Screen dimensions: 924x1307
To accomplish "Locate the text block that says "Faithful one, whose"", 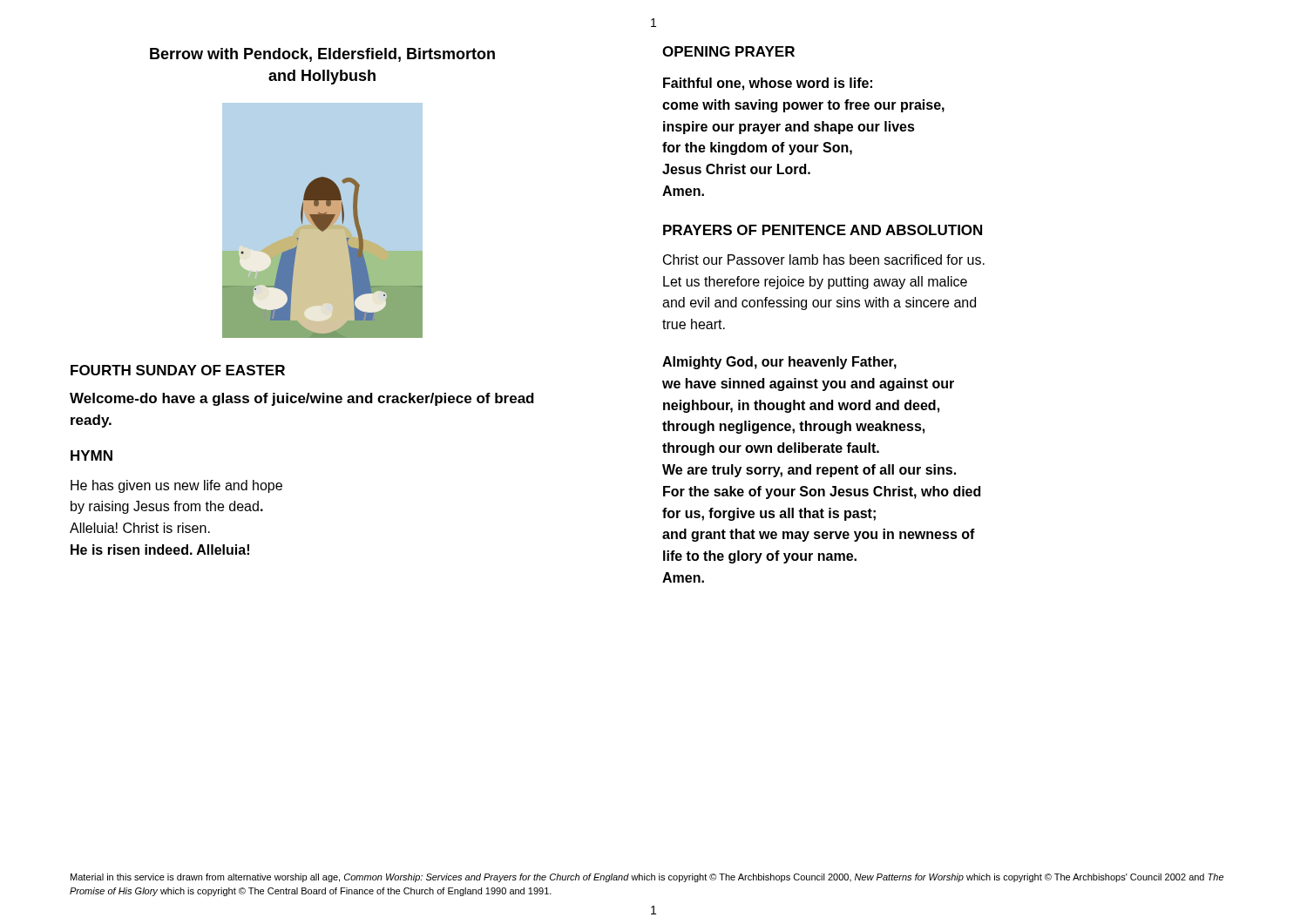I will coord(804,137).
